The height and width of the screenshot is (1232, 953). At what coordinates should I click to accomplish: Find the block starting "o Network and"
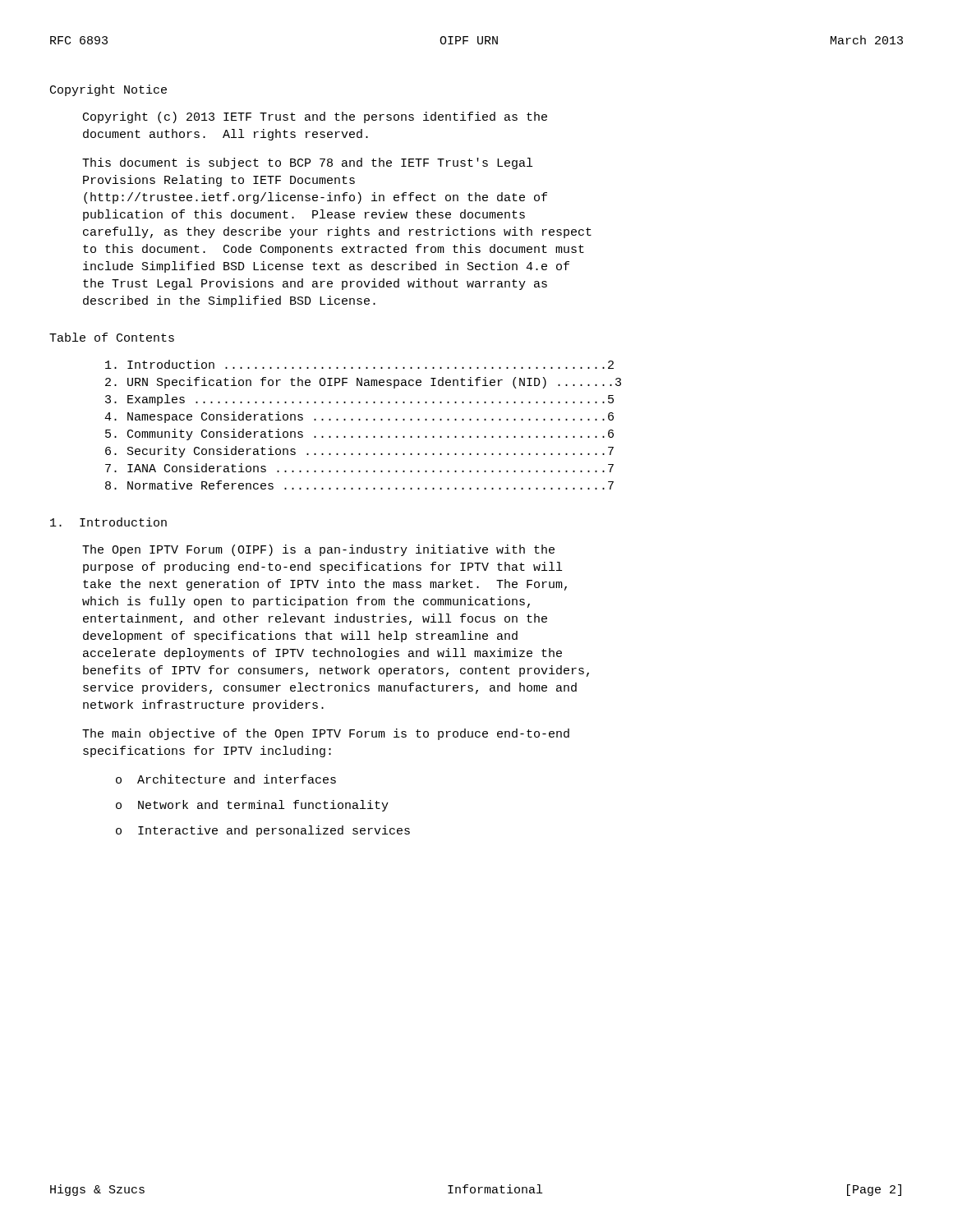252,806
